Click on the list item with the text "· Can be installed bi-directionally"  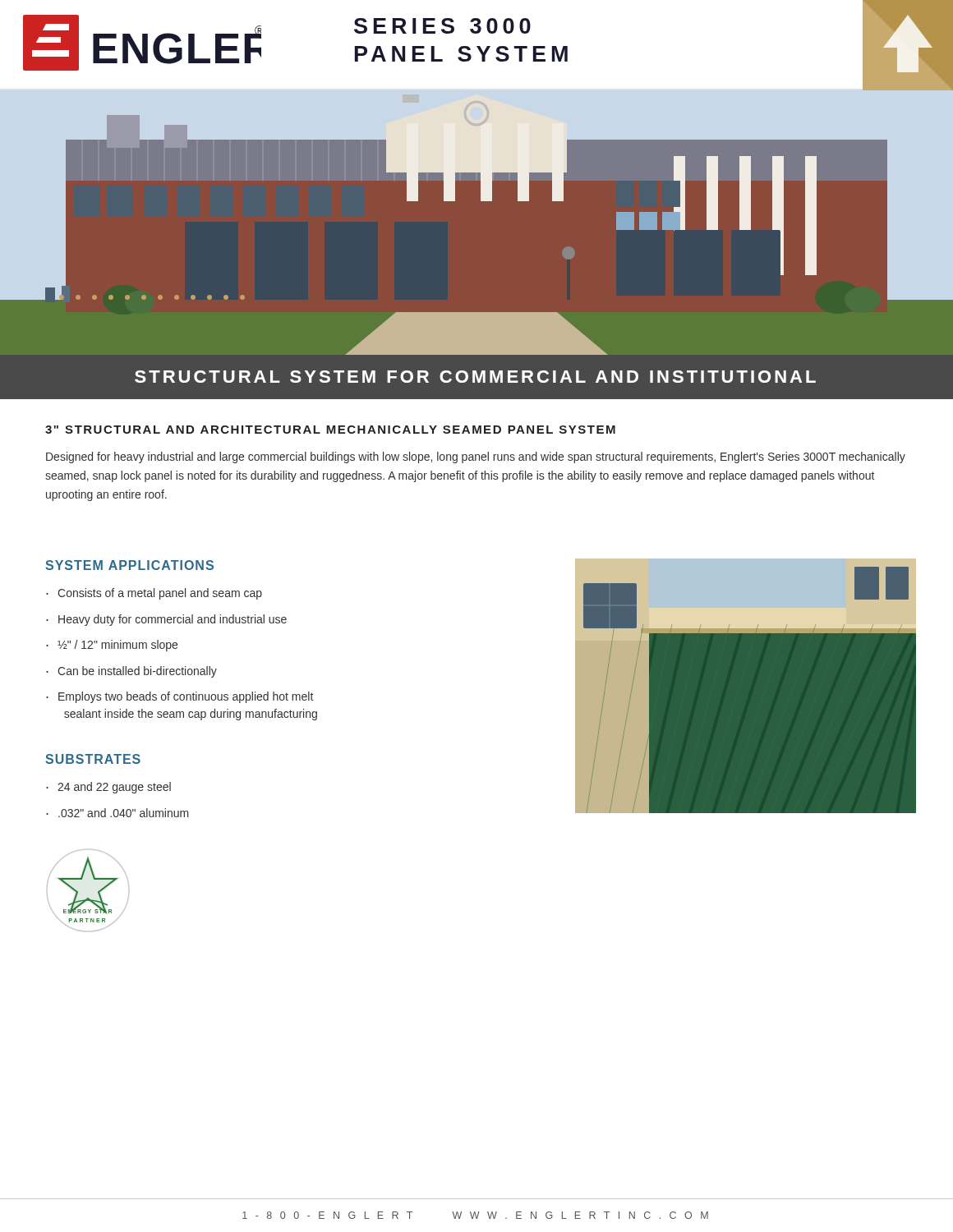pos(131,672)
